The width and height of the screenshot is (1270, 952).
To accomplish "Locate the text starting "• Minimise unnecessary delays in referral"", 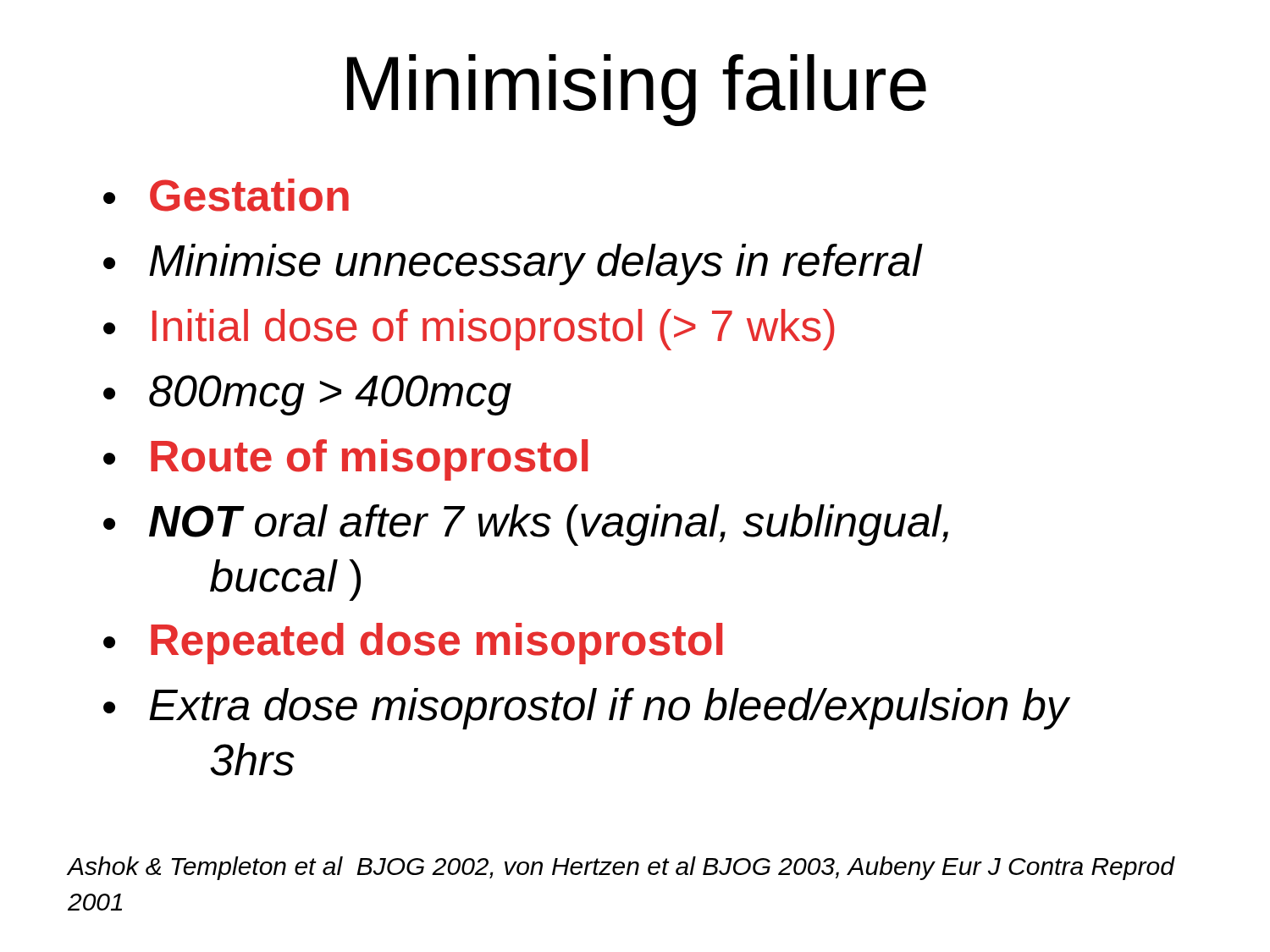I will [652, 262].
